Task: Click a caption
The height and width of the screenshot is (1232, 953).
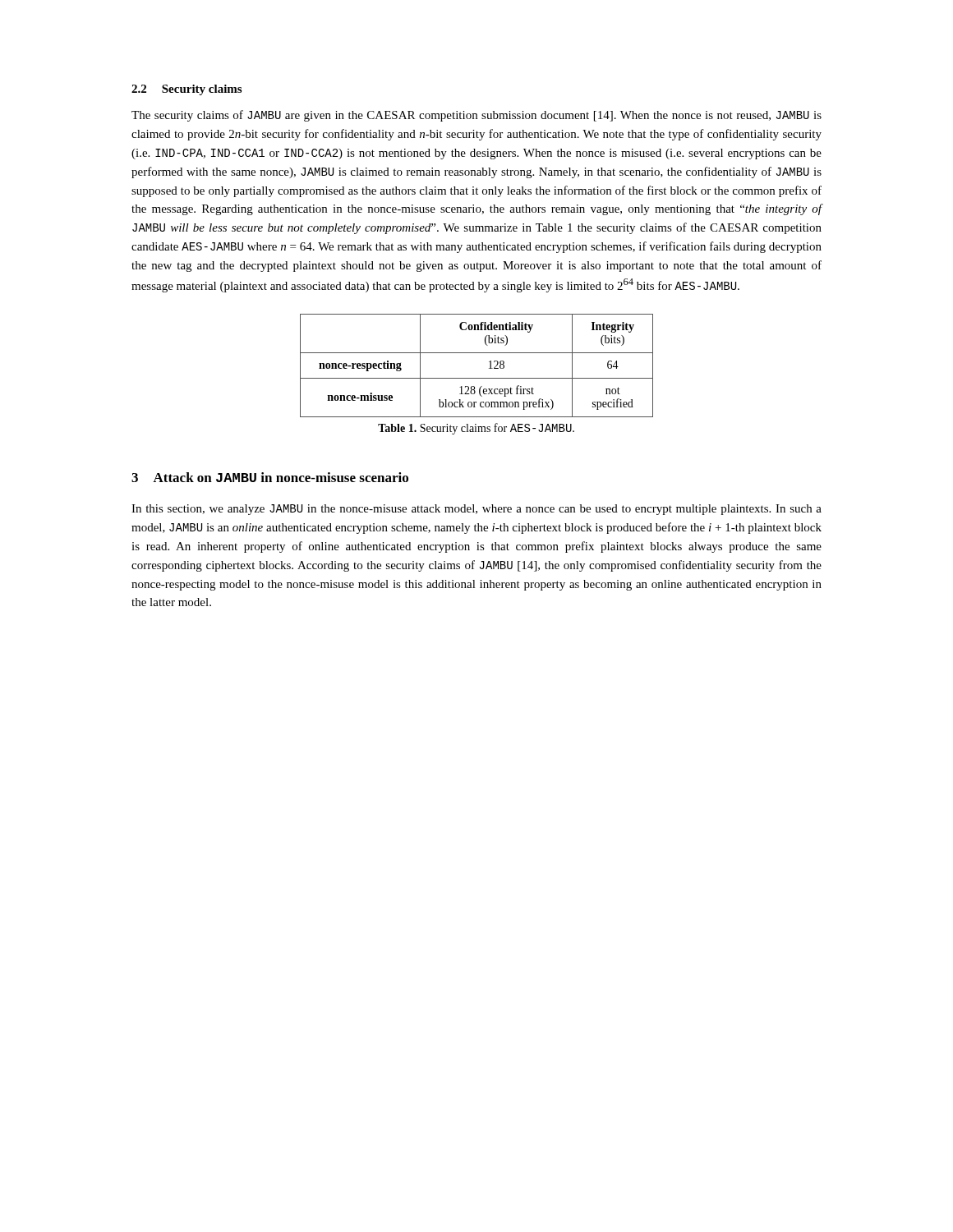Action: pyautogui.click(x=476, y=429)
